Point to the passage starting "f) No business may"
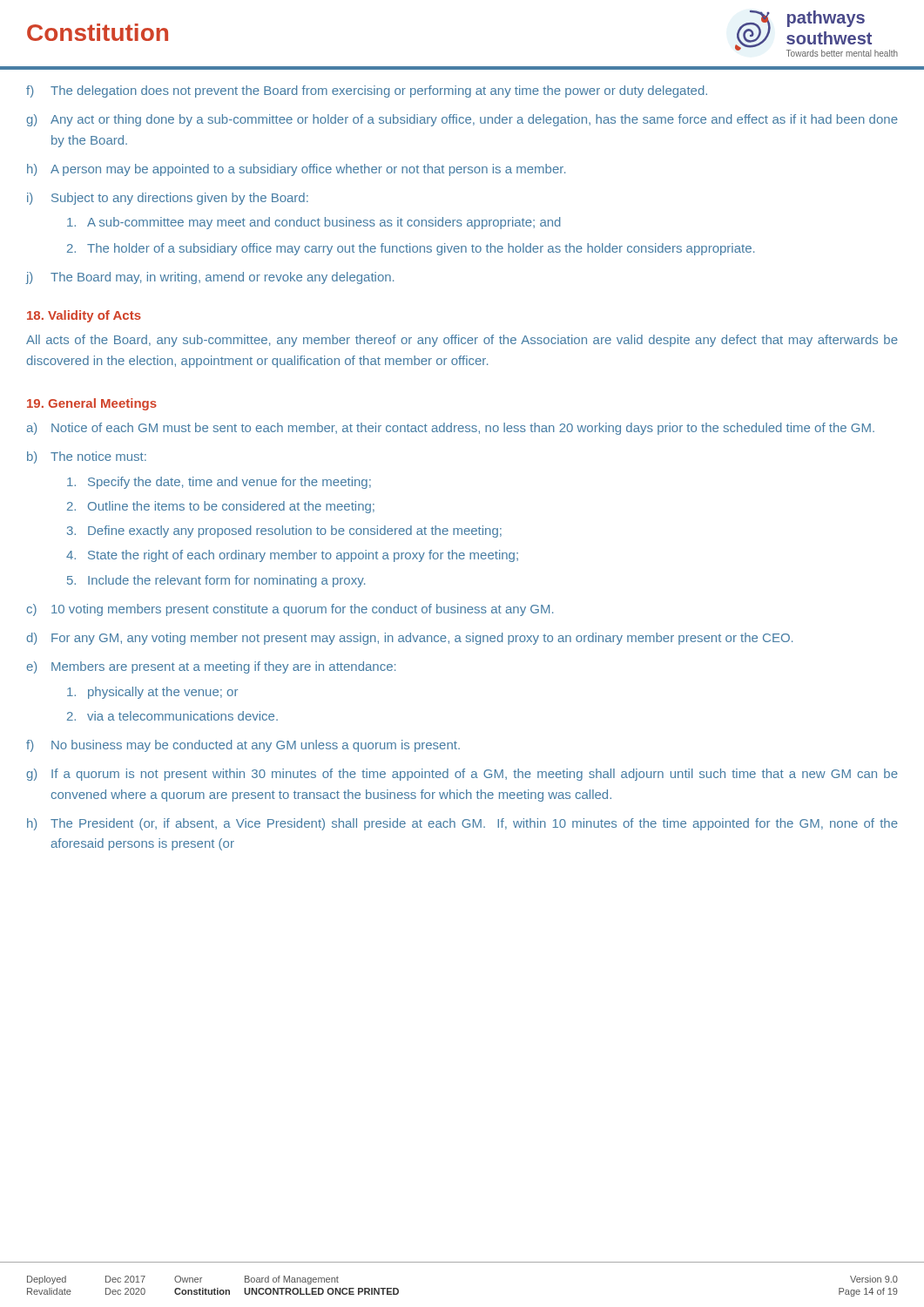 [x=243, y=745]
